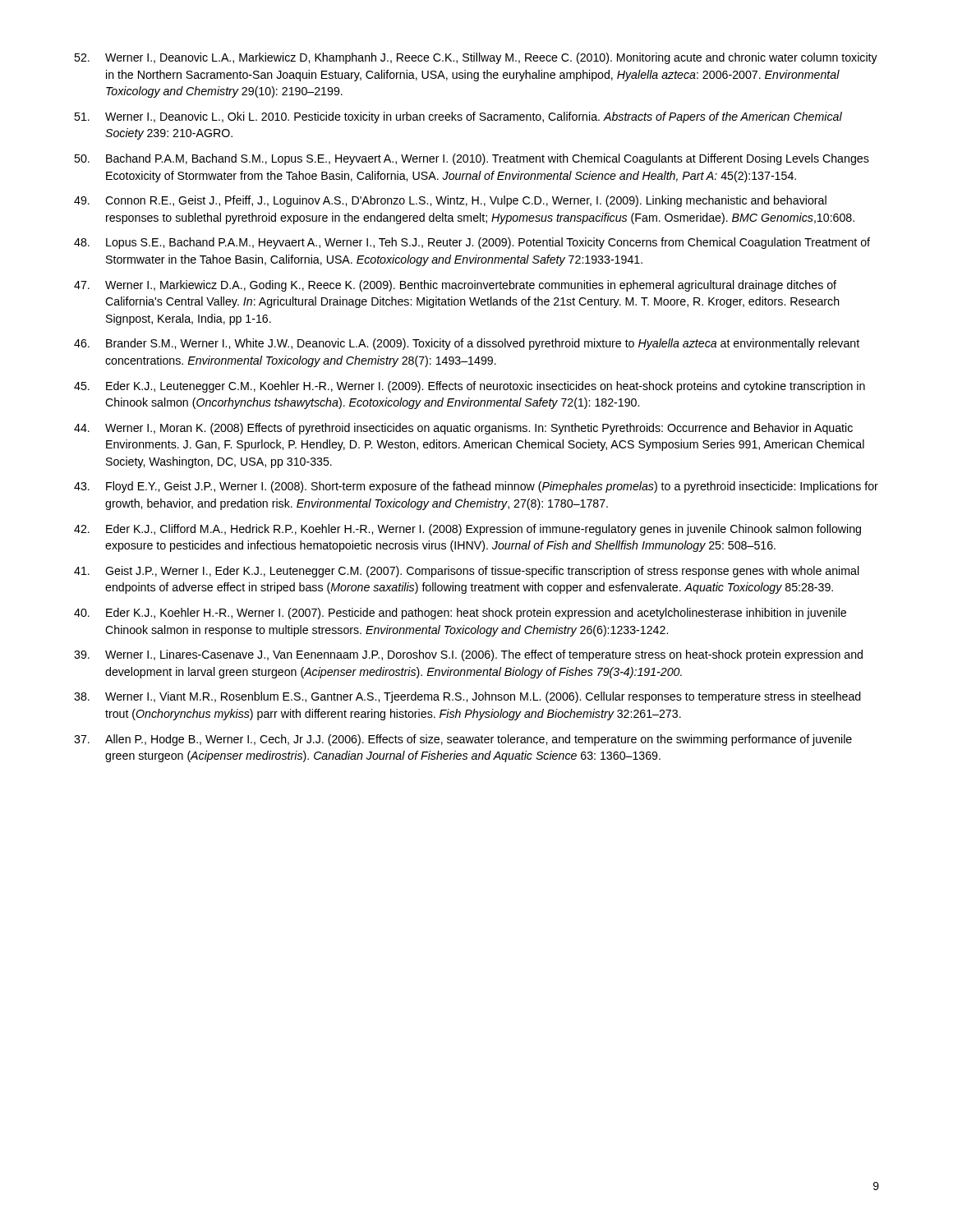Image resolution: width=953 pixels, height=1232 pixels.
Task: Locate the list item containing "52. Werner I., Deanovic L.A., Markiewicz"
Action: pos(476,75)
